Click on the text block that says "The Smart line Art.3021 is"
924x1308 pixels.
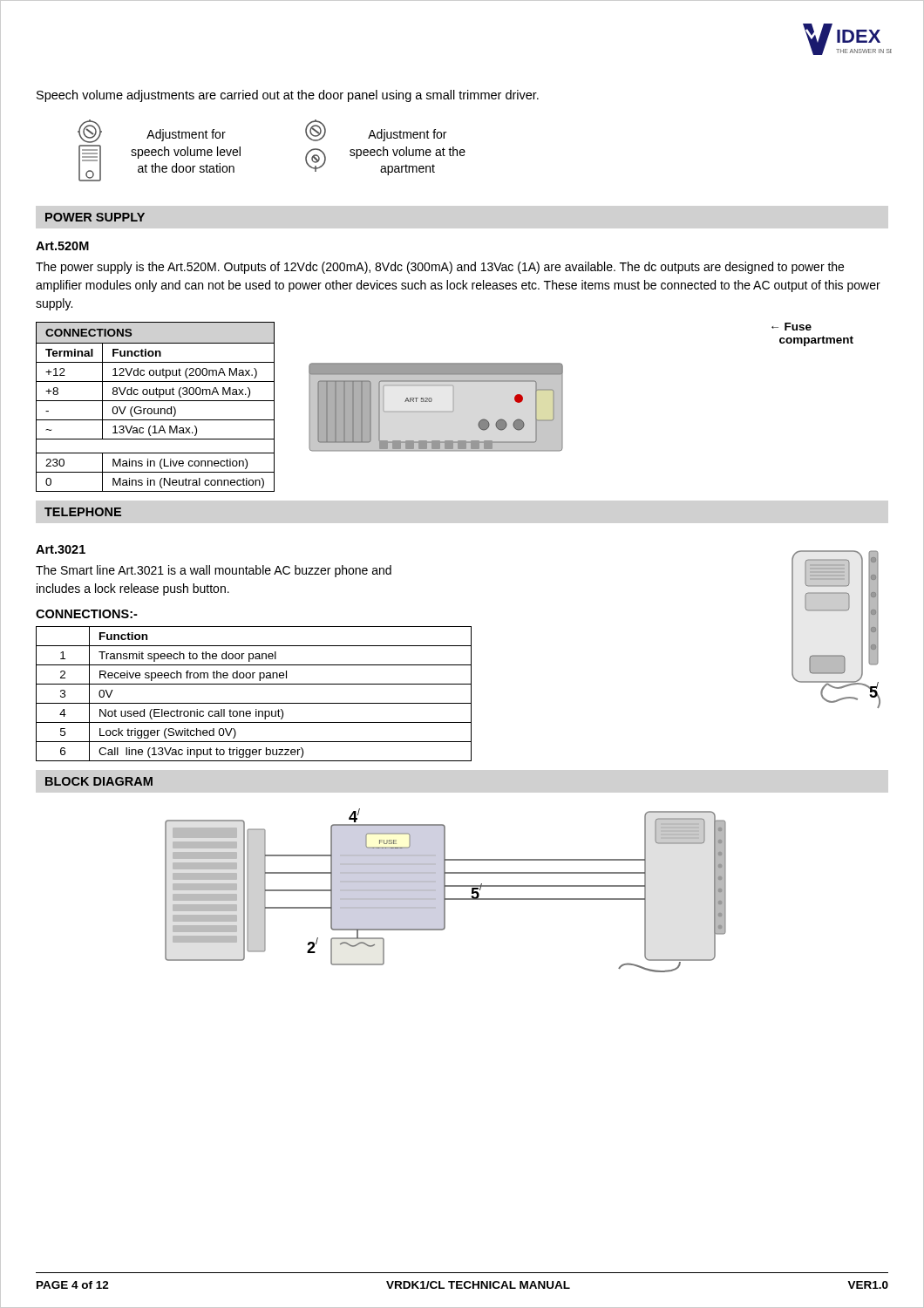pyautogui.click(x=214, y=579)
